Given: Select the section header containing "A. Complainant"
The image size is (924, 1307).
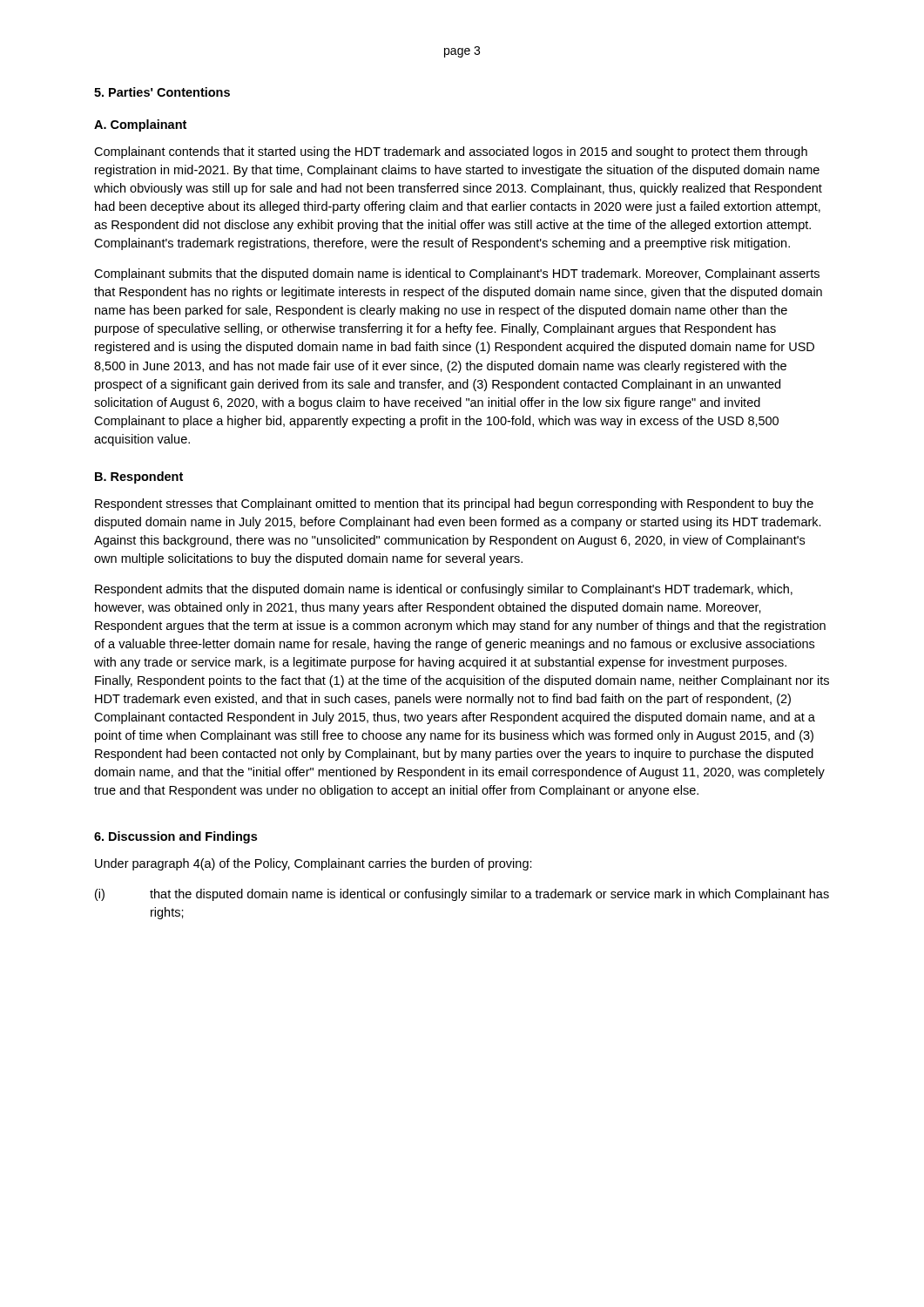Looking at the screenshot, I should pyautogui.click(x=140, y=125).
